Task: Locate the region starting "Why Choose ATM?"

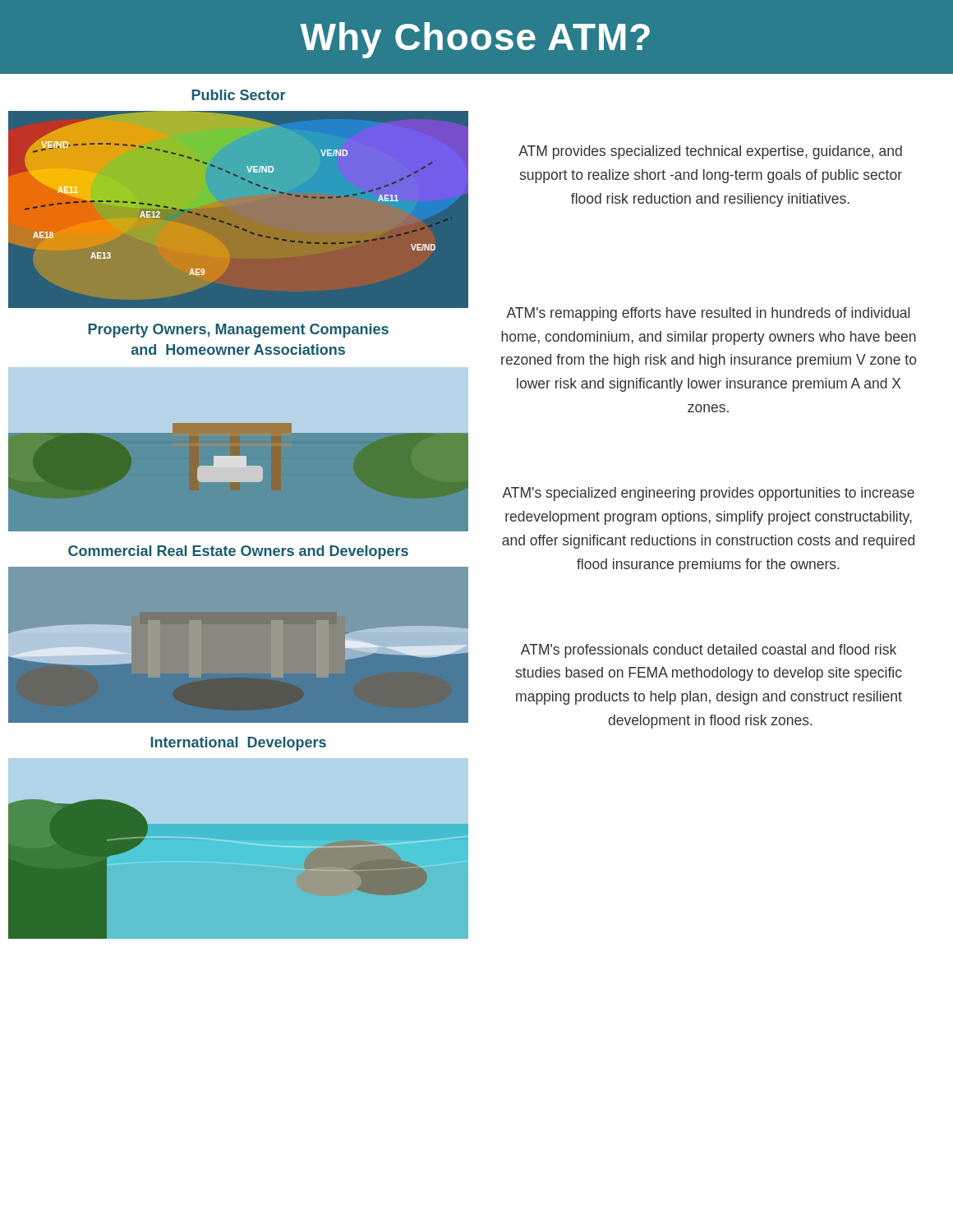Action: tap(476, 37)
